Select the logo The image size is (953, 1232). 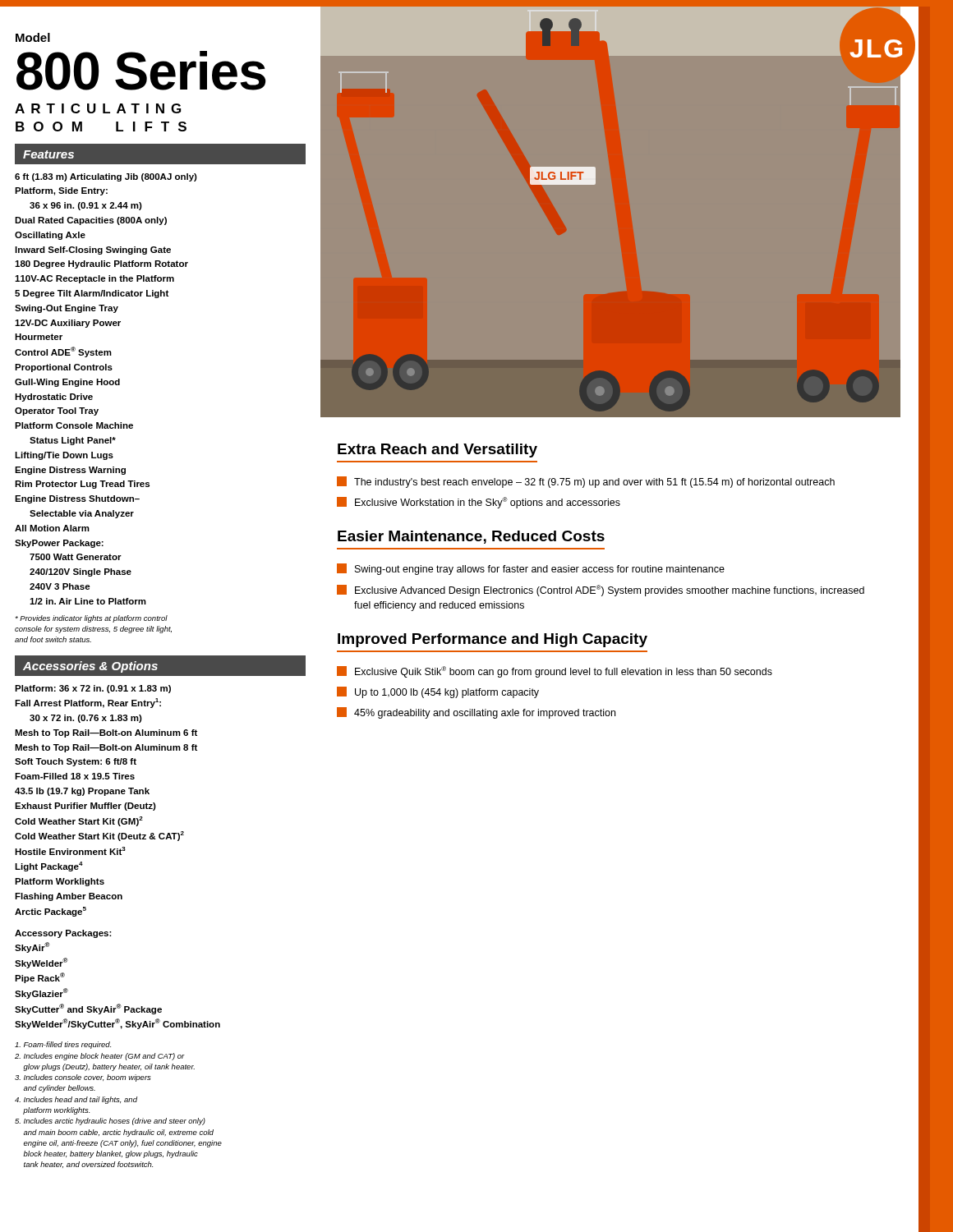[x=877, y=46]
